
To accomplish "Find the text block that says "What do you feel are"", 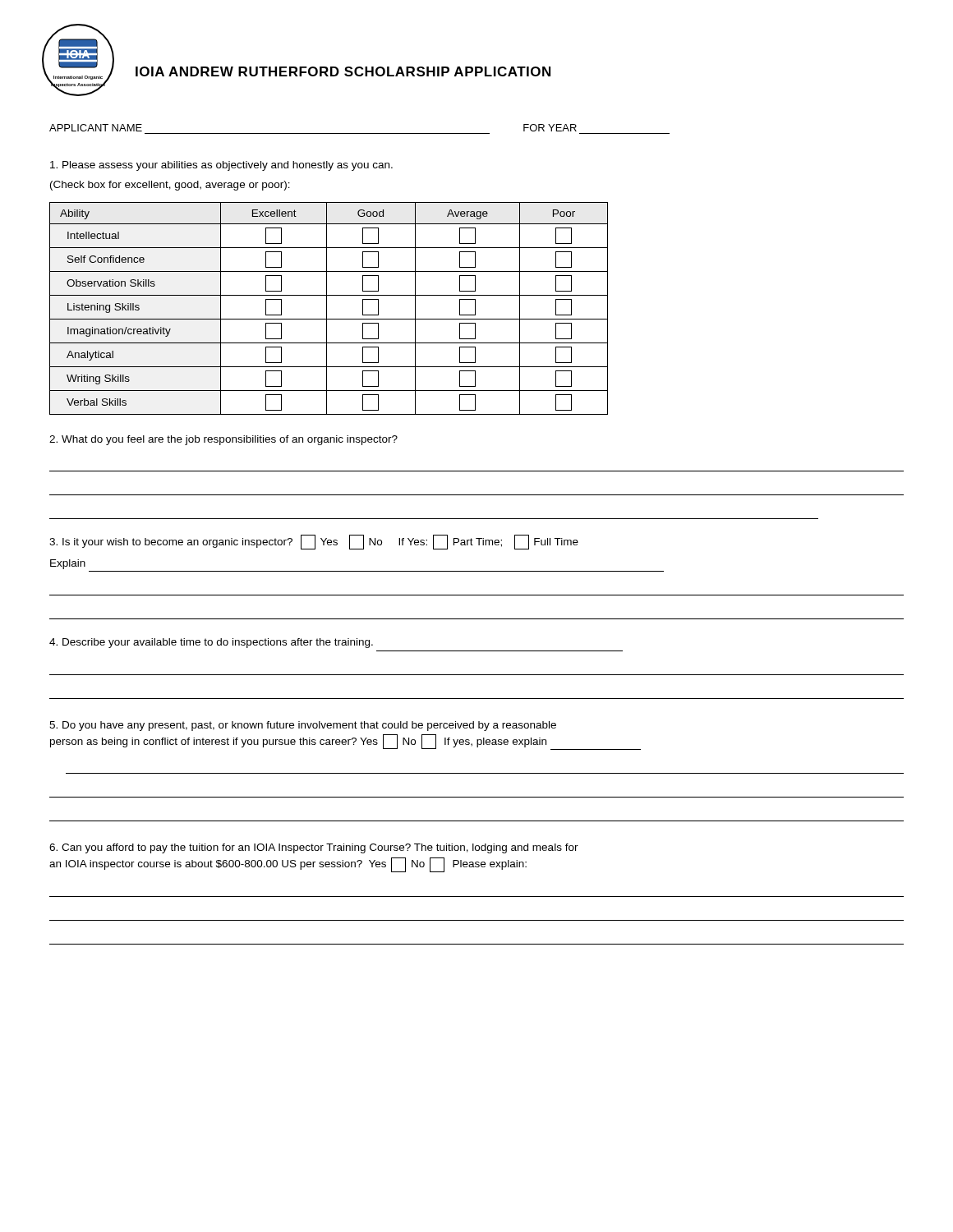I will pyautogui.click(x=223, y=440).
